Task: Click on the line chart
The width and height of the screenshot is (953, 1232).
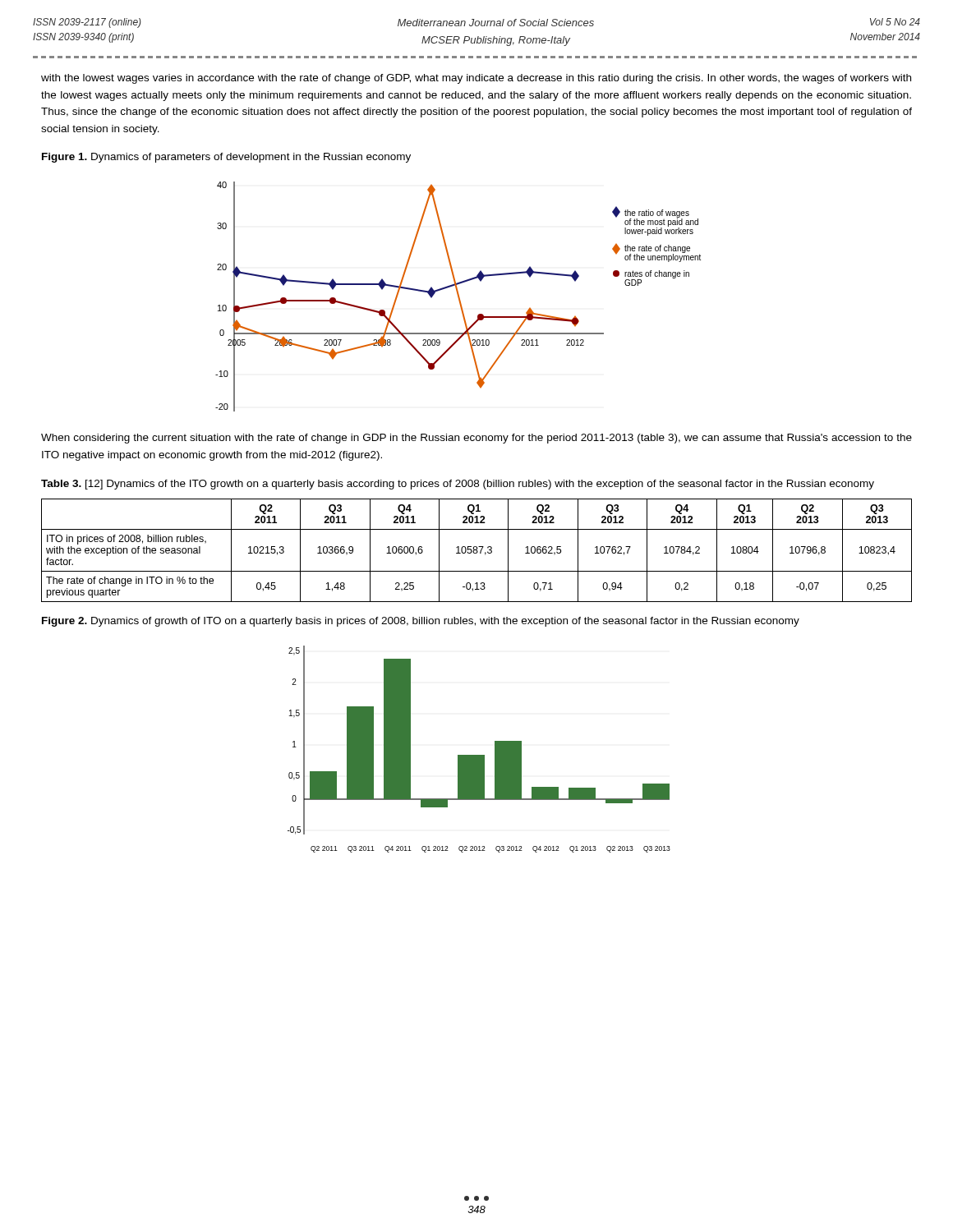Action: [x=476, y=297]
